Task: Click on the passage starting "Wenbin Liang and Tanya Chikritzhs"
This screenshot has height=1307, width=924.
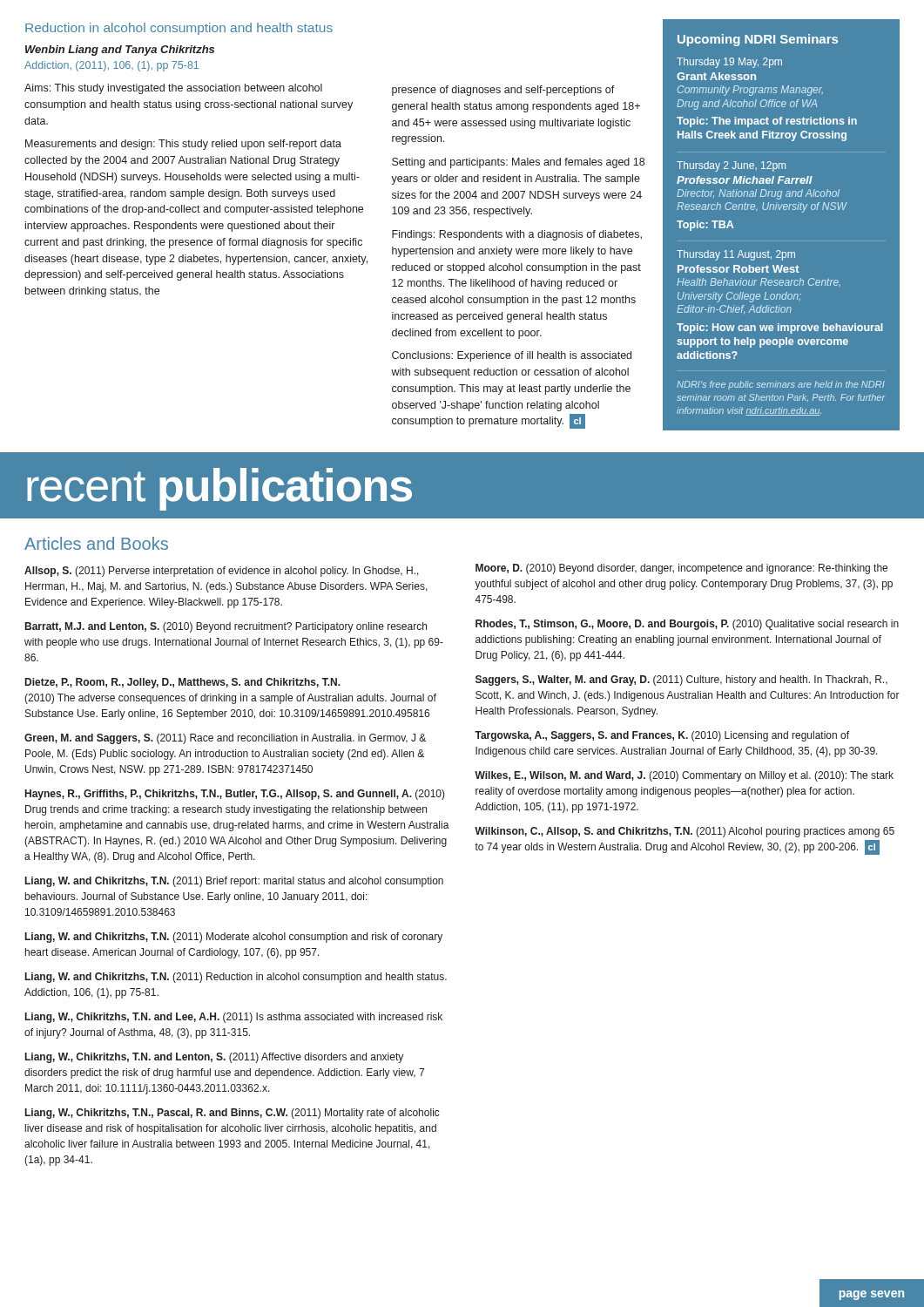Action: [x=120, y=49]
